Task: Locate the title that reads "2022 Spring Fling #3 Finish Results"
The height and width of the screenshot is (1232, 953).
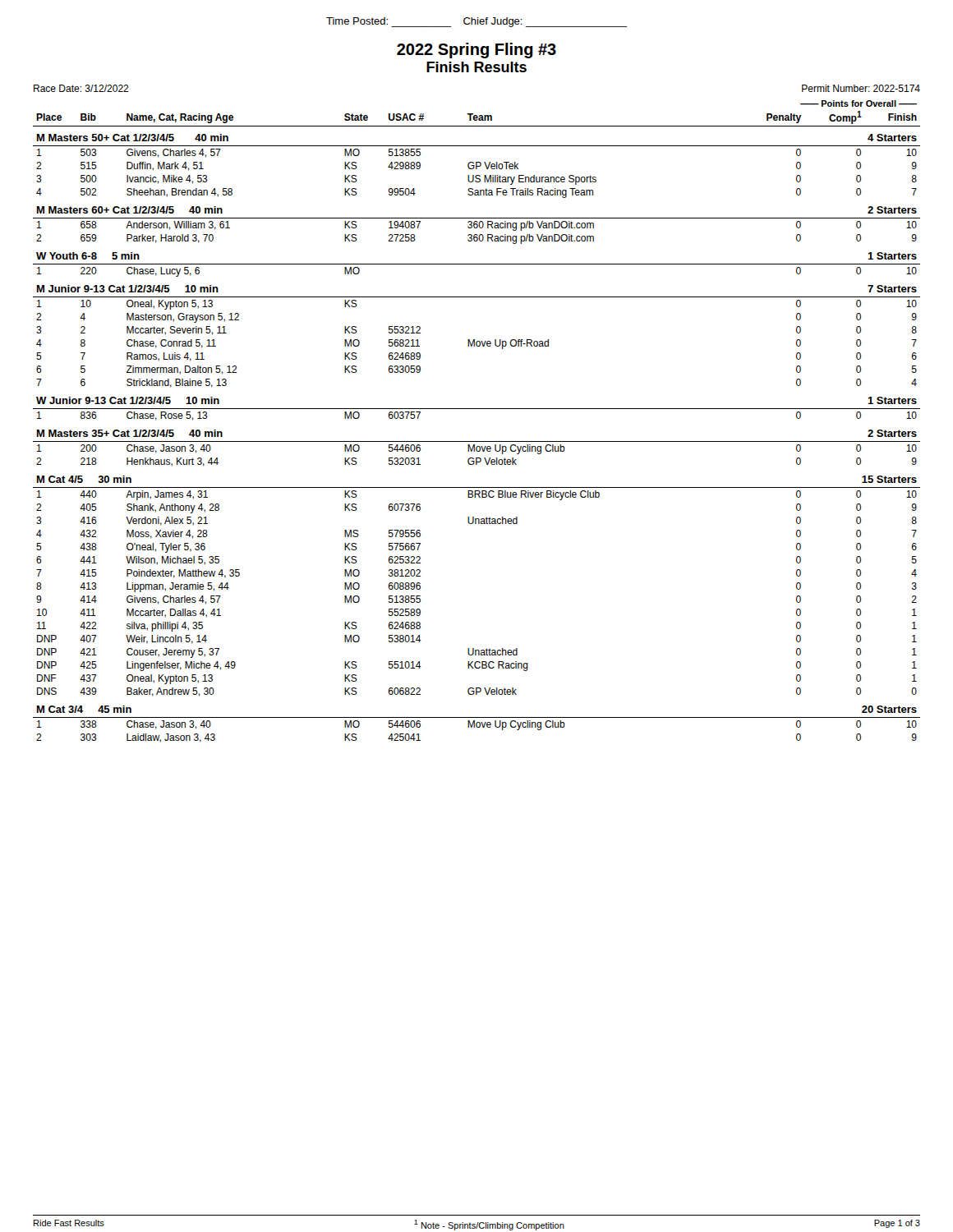Action: [x=476, y=58]
